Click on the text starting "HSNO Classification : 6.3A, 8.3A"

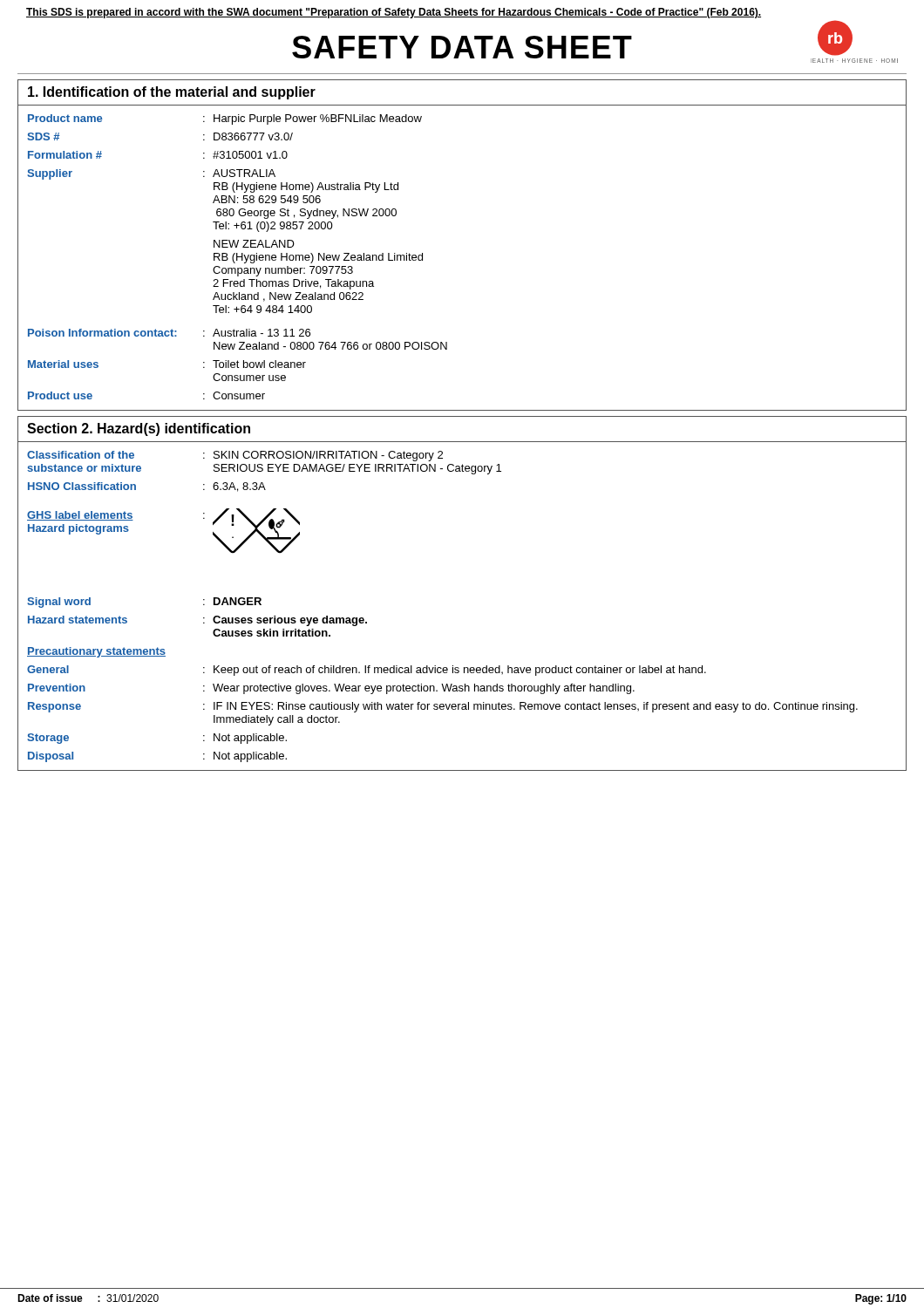(80, 487)
